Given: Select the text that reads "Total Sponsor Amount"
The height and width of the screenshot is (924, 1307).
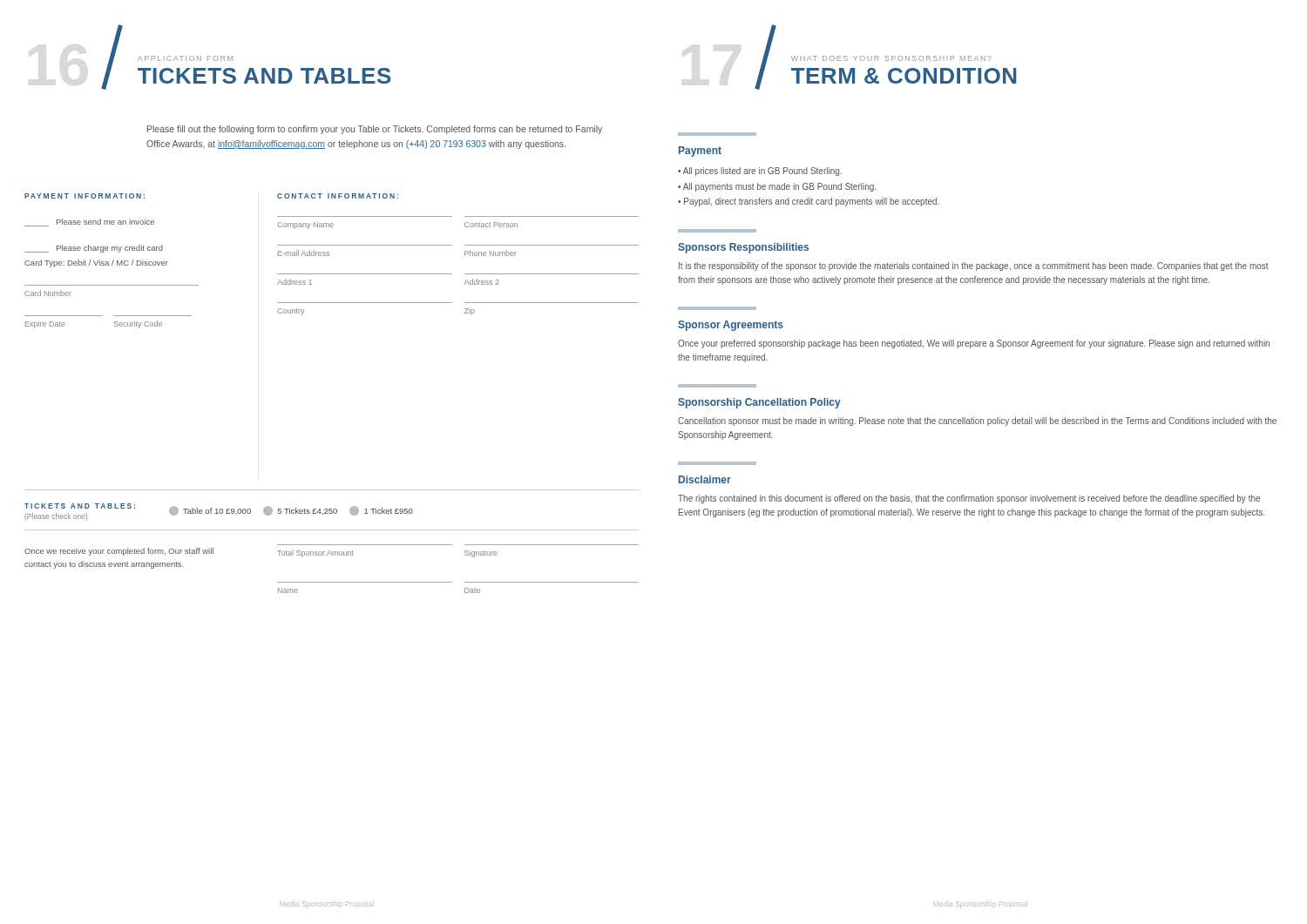Looking at the screenshot, I should point(315,553).
